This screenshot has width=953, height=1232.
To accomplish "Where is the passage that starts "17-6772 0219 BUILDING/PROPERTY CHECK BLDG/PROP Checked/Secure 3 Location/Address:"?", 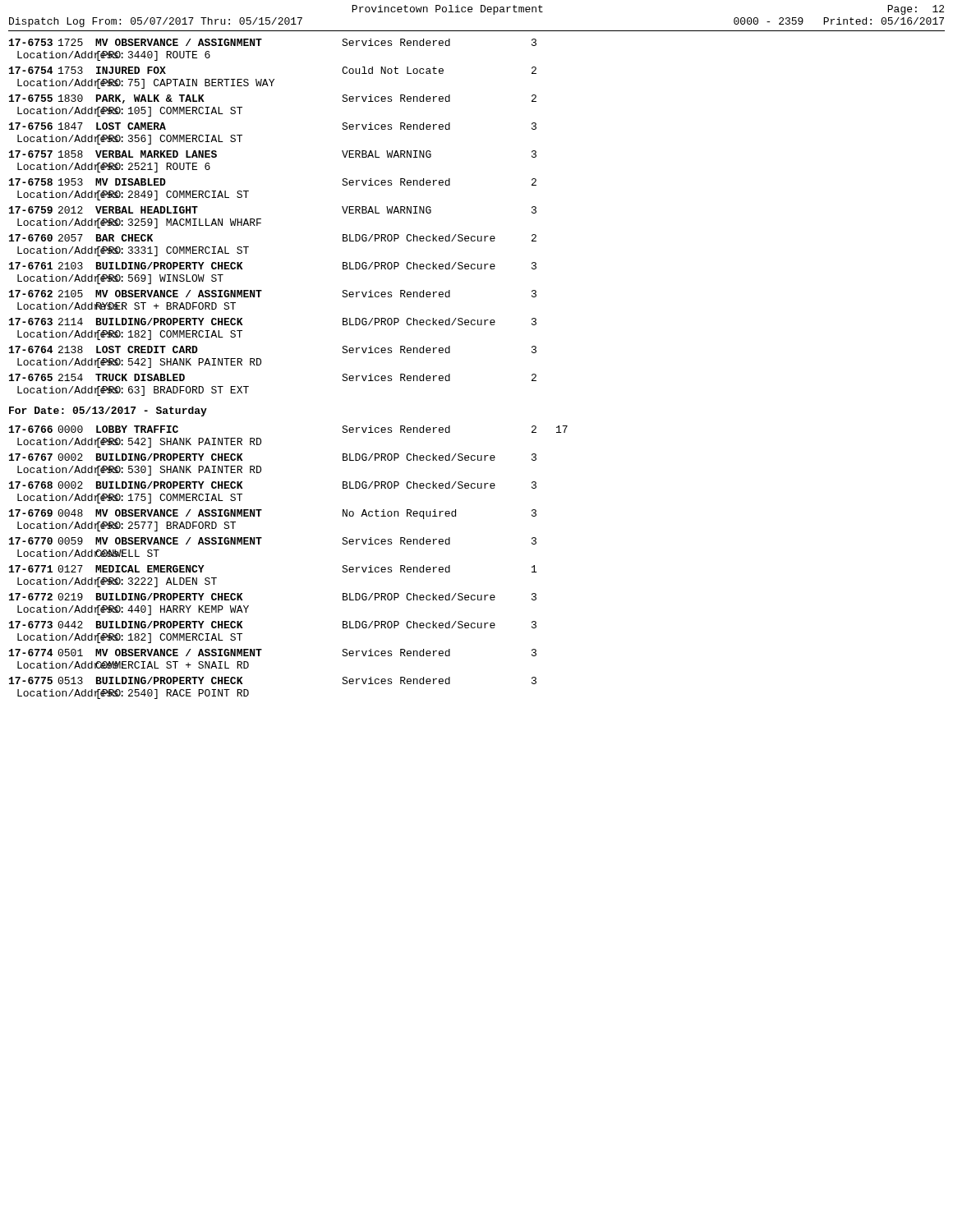I will tap(476, 604).
